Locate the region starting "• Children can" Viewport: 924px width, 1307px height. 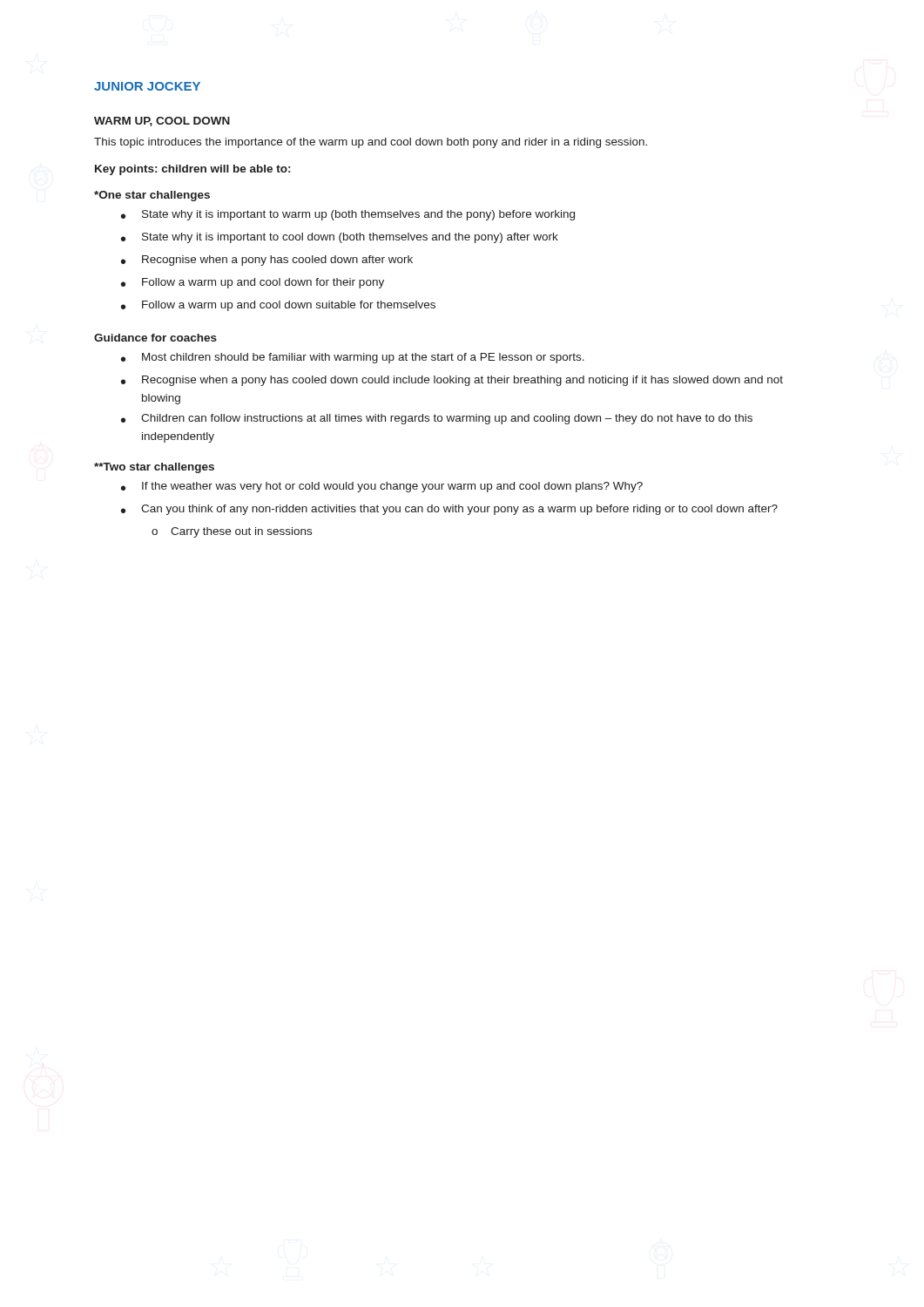[x=464, y=428]
